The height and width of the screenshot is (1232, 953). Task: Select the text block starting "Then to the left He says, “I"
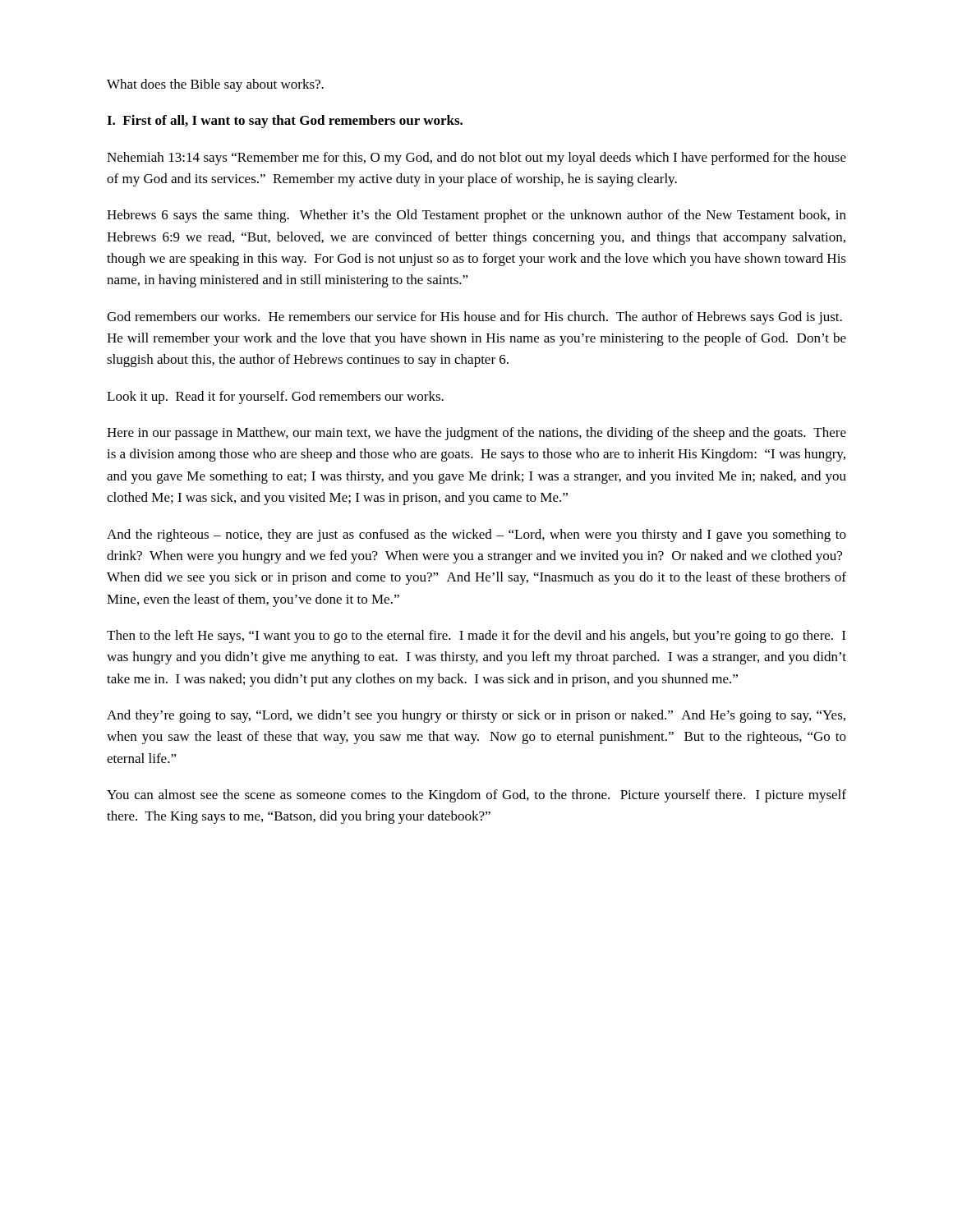pyautogui.click(x=476, y=657)
